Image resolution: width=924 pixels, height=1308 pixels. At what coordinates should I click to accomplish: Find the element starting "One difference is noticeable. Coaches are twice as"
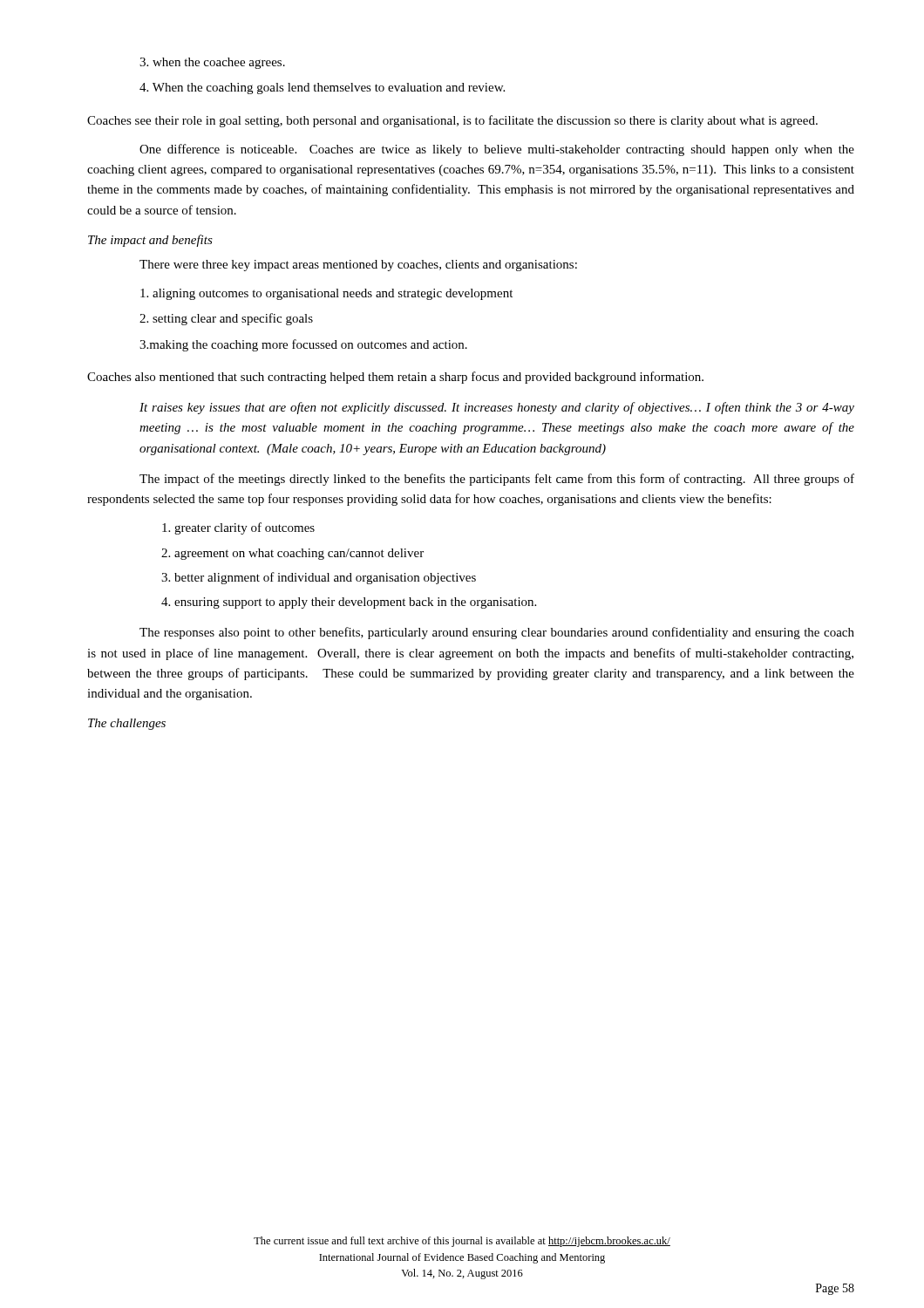(471, 180)
